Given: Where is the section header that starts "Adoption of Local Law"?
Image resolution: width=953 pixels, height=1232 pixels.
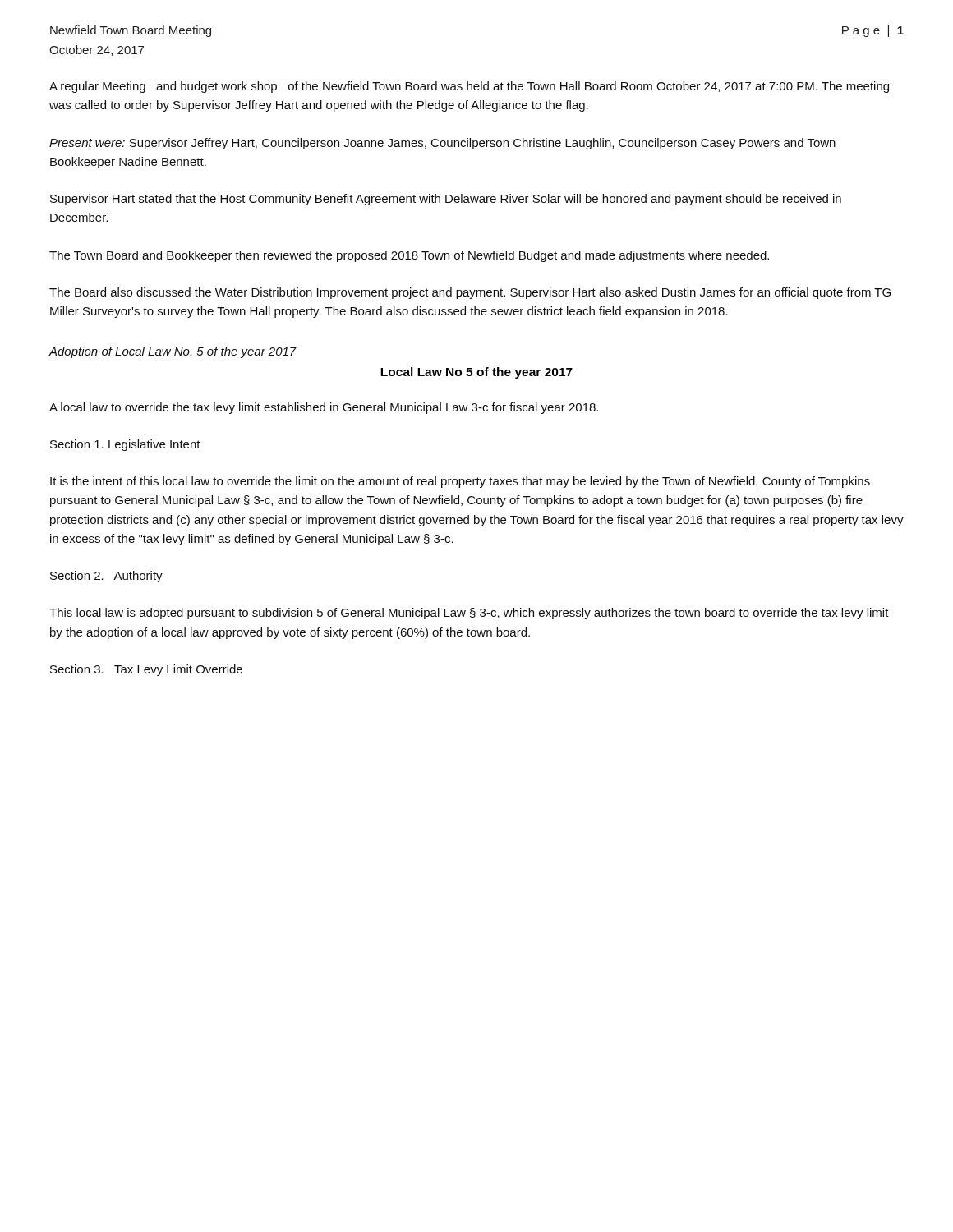Looking at the screenshot, I should 173,351.
